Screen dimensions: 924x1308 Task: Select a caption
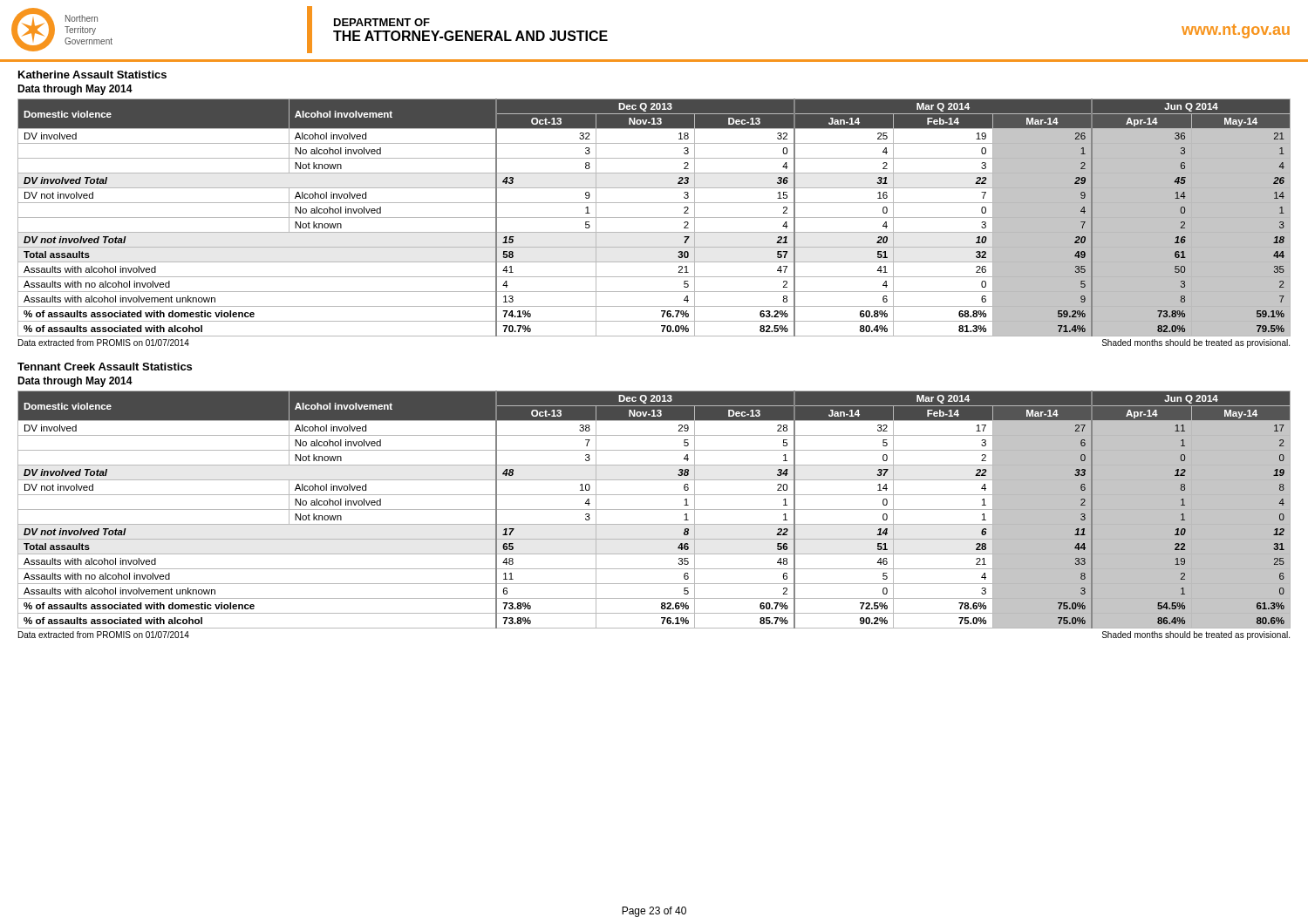pos(654,10)
